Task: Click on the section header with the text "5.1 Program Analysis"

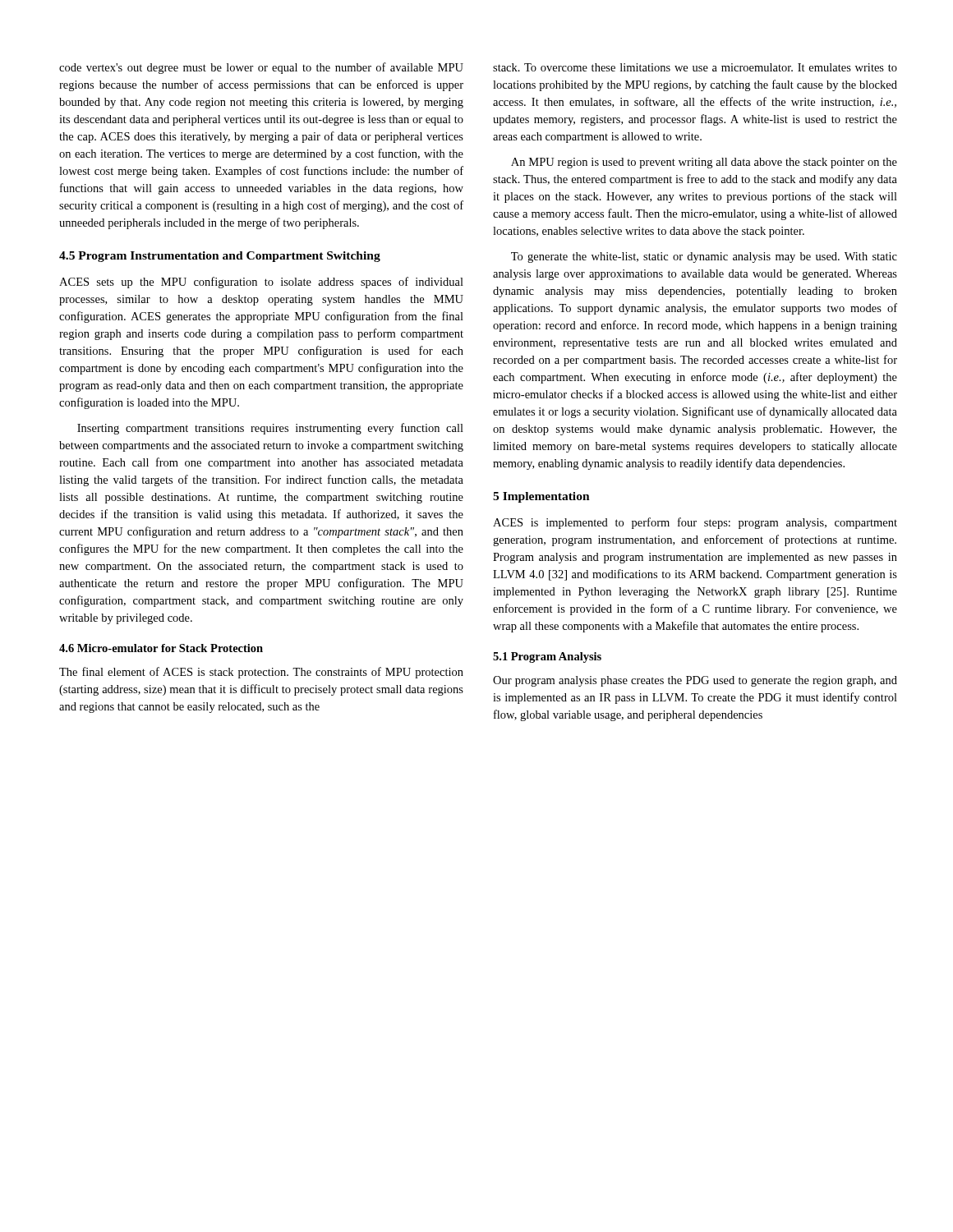Action: (547, 657)
